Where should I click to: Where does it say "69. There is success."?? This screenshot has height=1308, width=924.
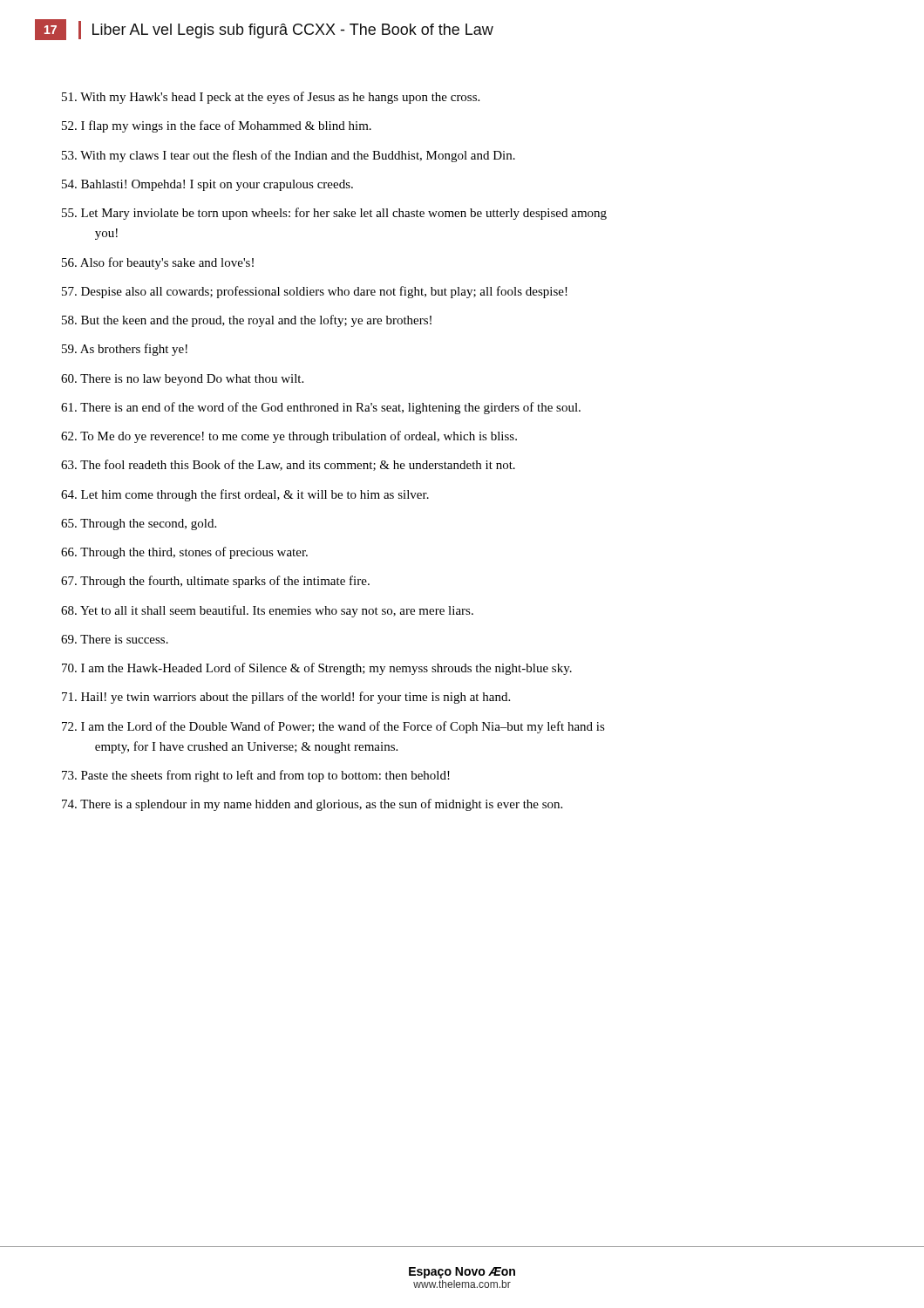pos(115,639)
